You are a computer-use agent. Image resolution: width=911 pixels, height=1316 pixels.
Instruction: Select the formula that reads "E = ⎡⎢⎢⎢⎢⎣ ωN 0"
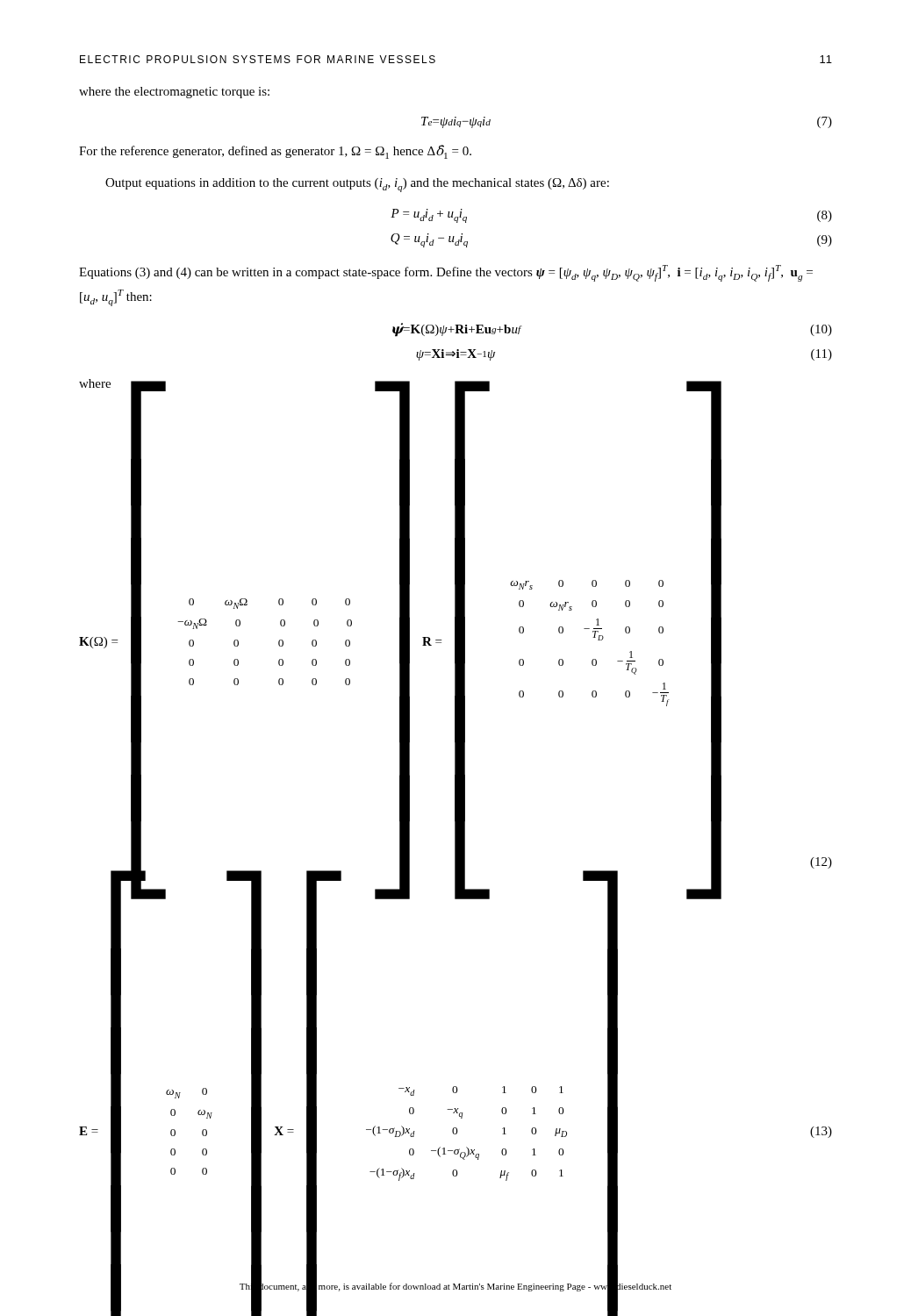[x=456, y=1105]
